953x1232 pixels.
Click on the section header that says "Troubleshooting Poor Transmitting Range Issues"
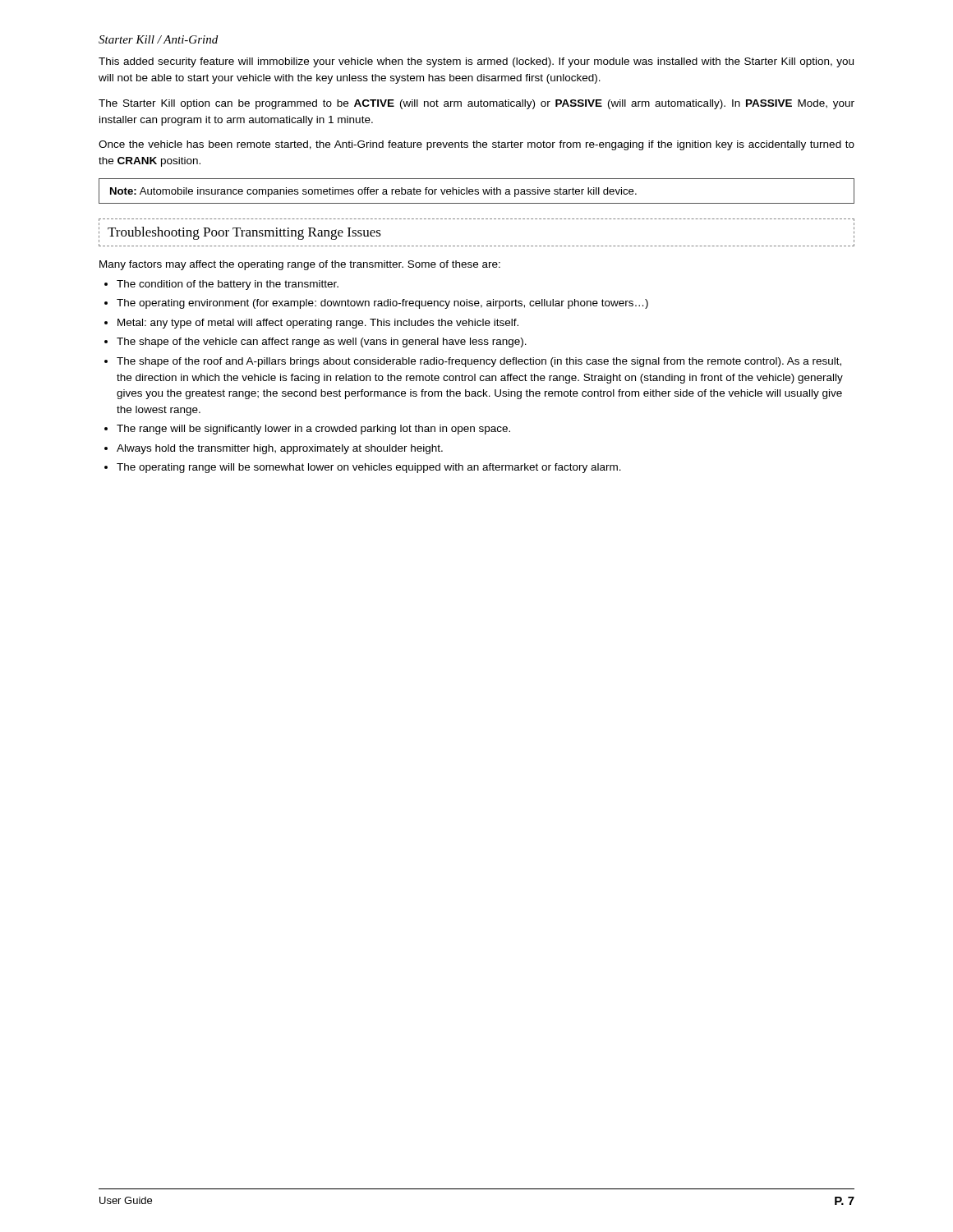[x=244, y=232]
